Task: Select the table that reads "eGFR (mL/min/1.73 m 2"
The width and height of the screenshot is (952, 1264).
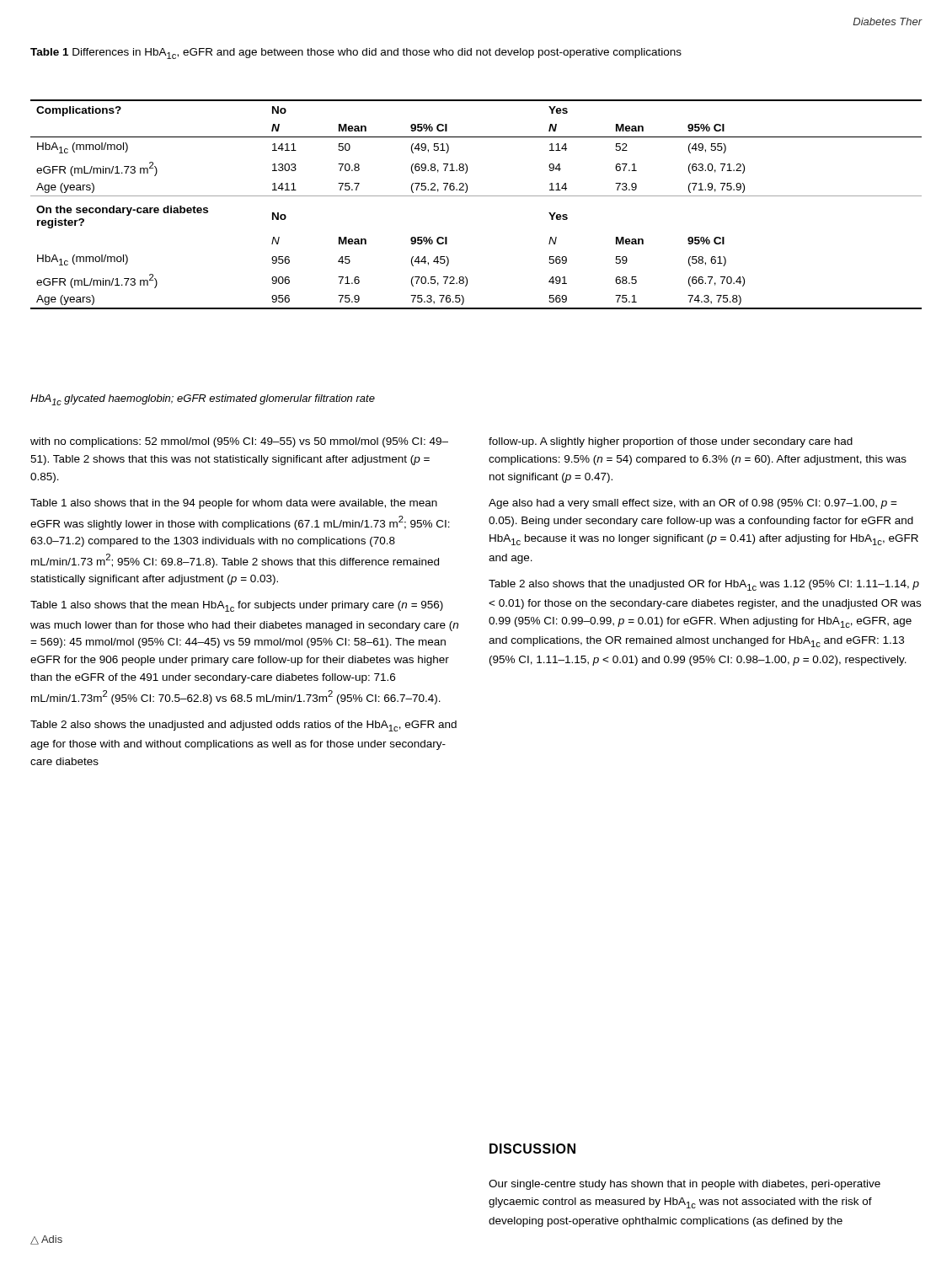Action: [x=476, y=205]
